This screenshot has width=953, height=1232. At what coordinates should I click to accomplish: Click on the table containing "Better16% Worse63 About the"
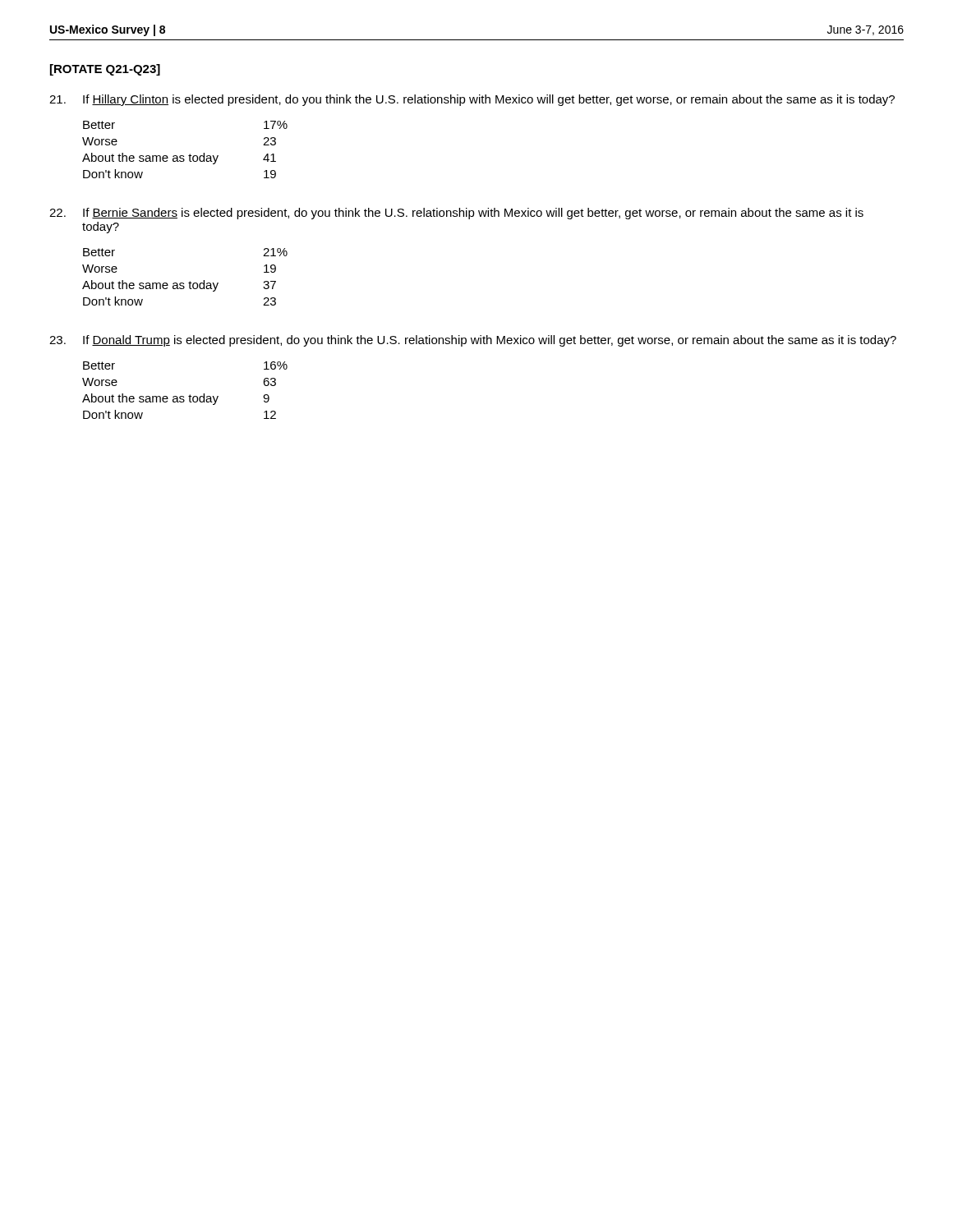click(x=493, y=390)
